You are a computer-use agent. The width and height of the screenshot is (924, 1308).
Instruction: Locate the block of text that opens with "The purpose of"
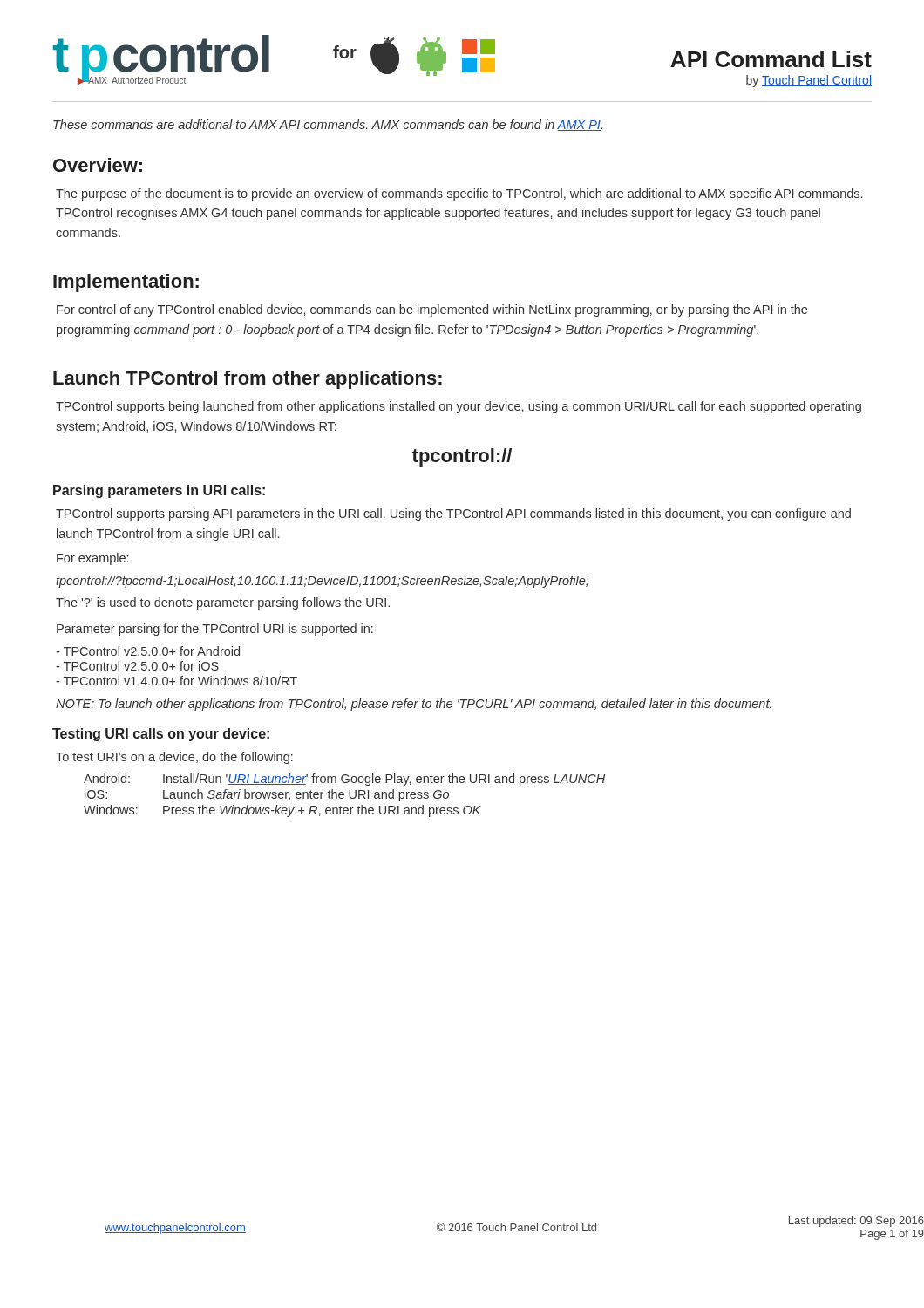point(460,213)
